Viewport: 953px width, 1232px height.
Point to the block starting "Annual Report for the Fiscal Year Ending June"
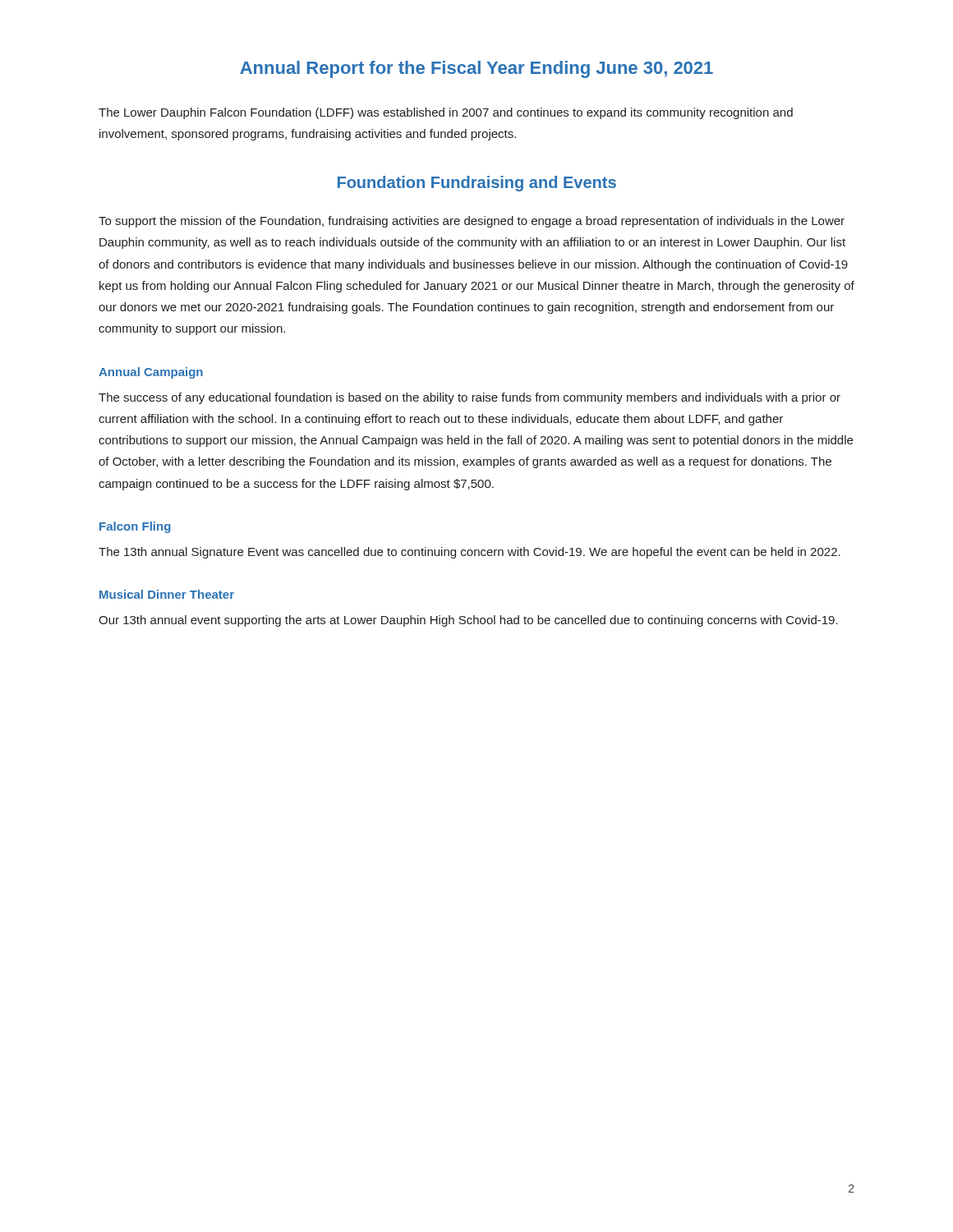point(476,68)
